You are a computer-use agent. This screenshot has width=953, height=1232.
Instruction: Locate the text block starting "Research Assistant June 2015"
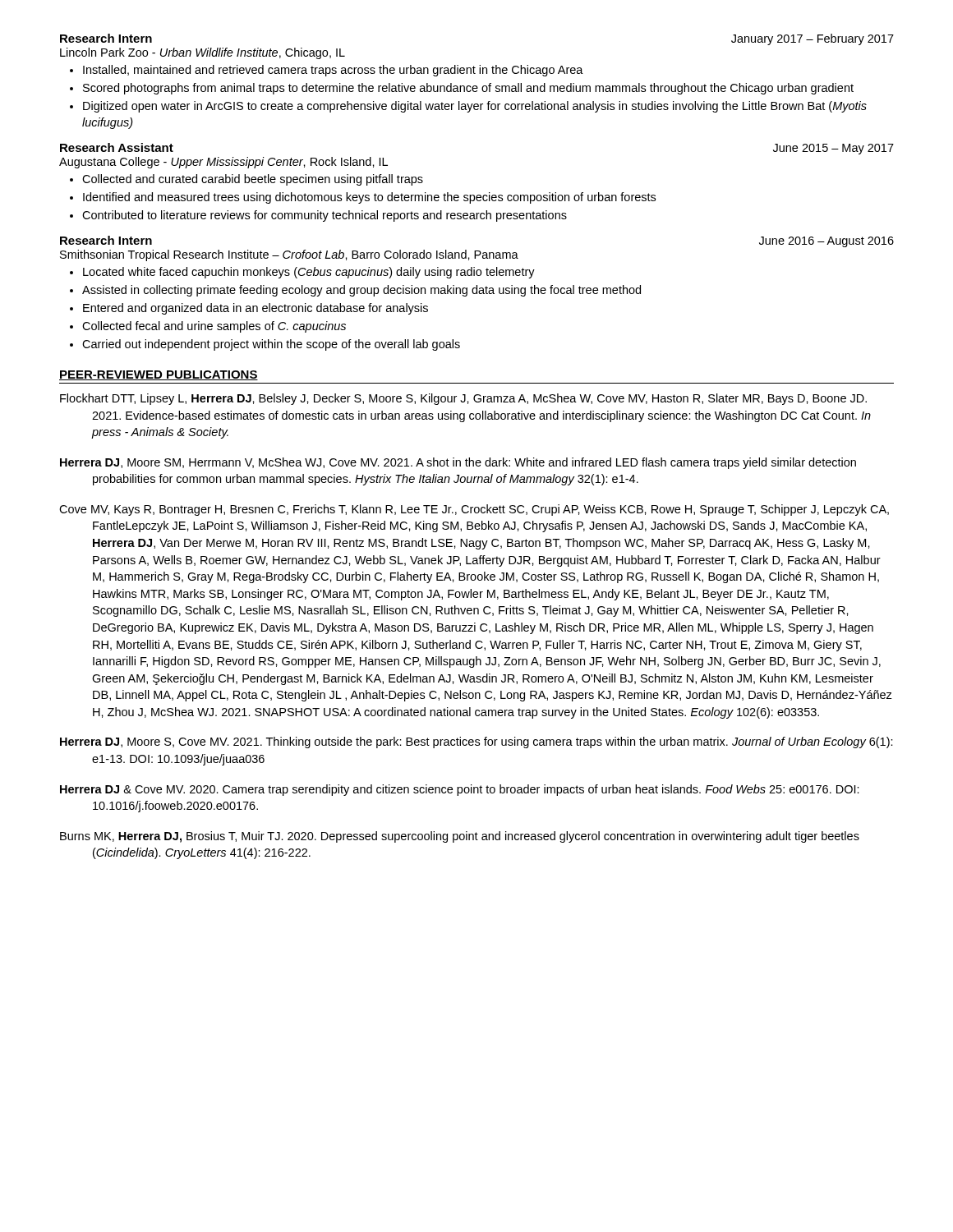110,148
